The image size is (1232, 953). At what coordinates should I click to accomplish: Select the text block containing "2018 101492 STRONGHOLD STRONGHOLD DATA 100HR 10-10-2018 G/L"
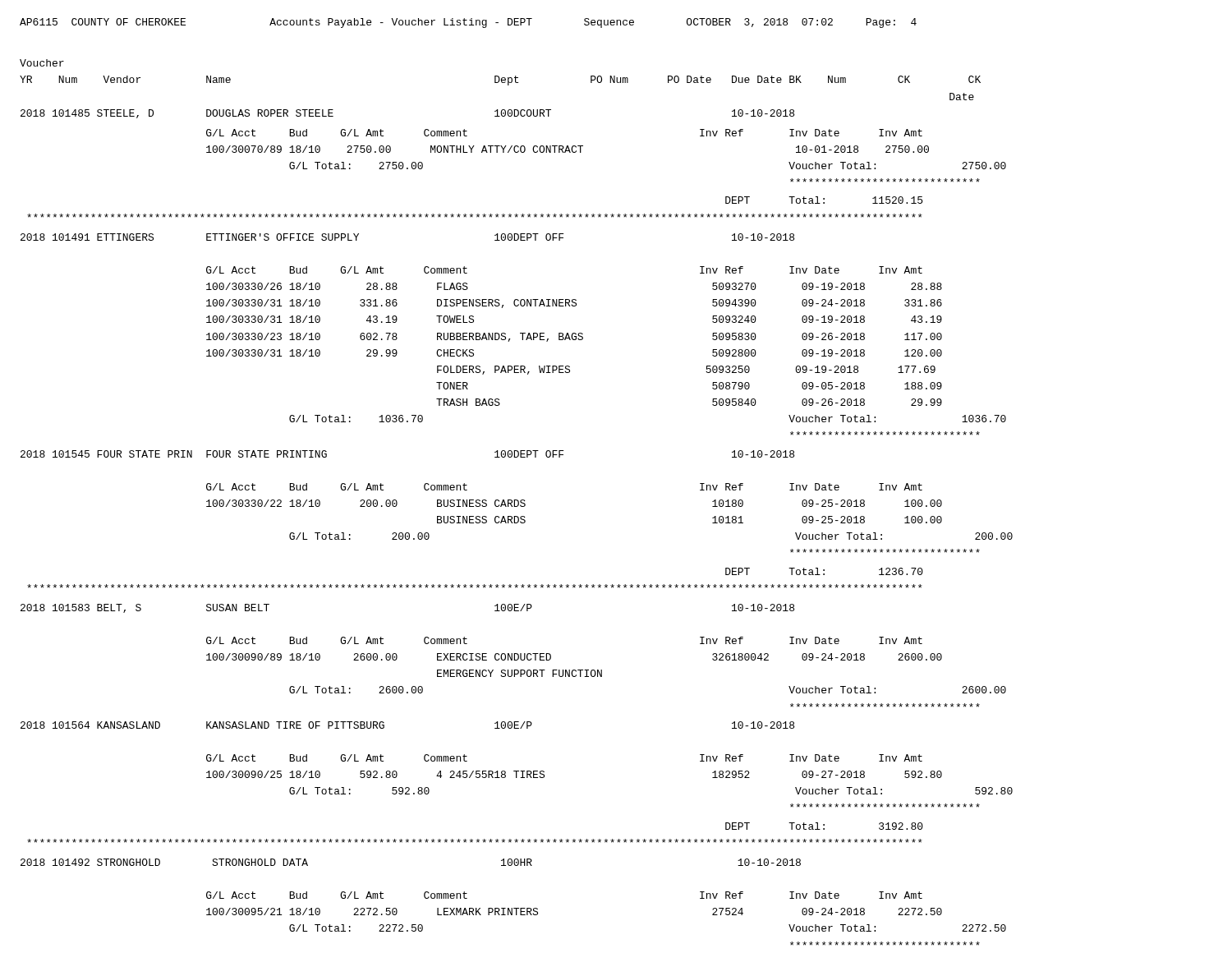(87, 862)
